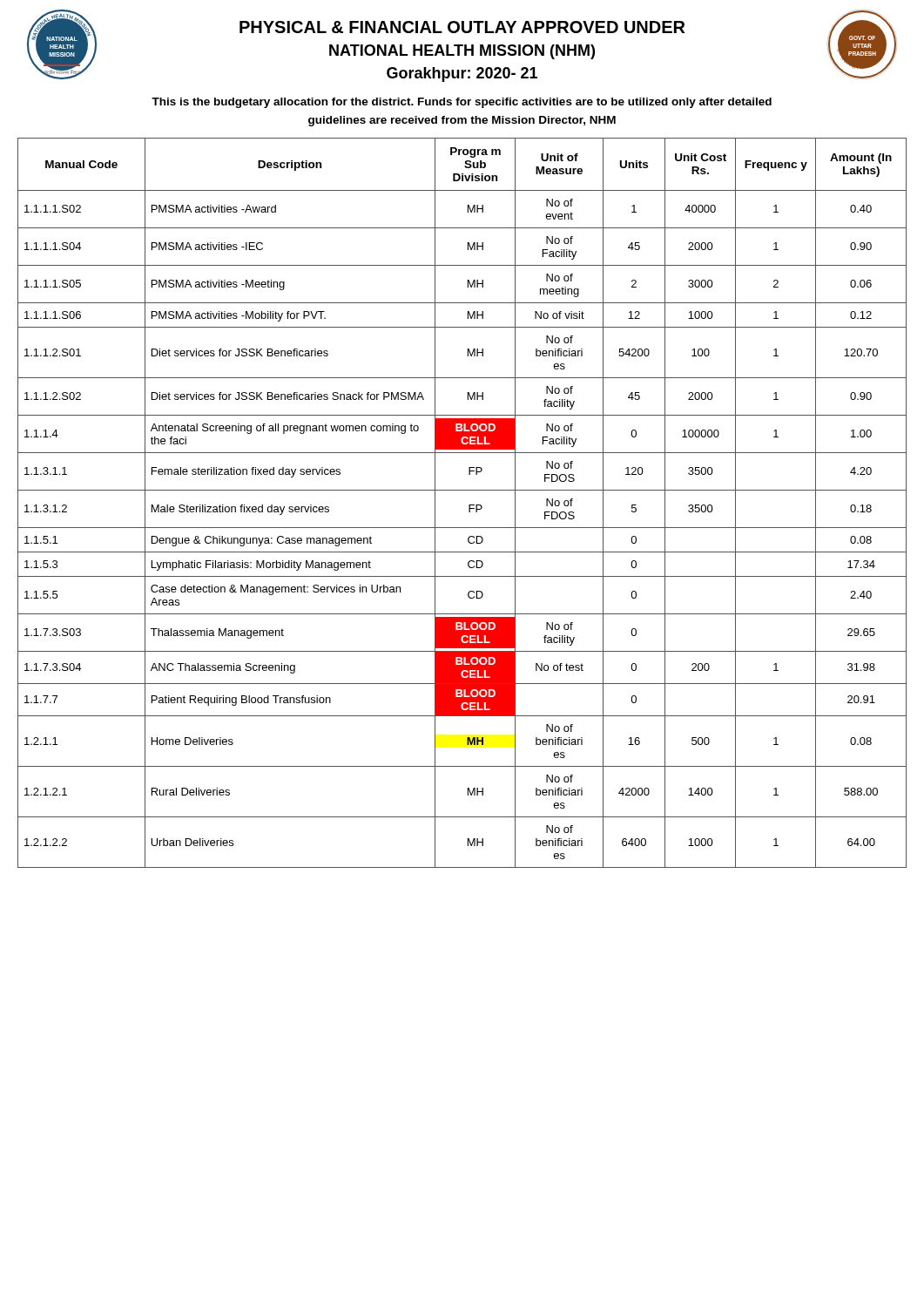Click the table
Screen dimensions: 1307x924
click(462, 503)
